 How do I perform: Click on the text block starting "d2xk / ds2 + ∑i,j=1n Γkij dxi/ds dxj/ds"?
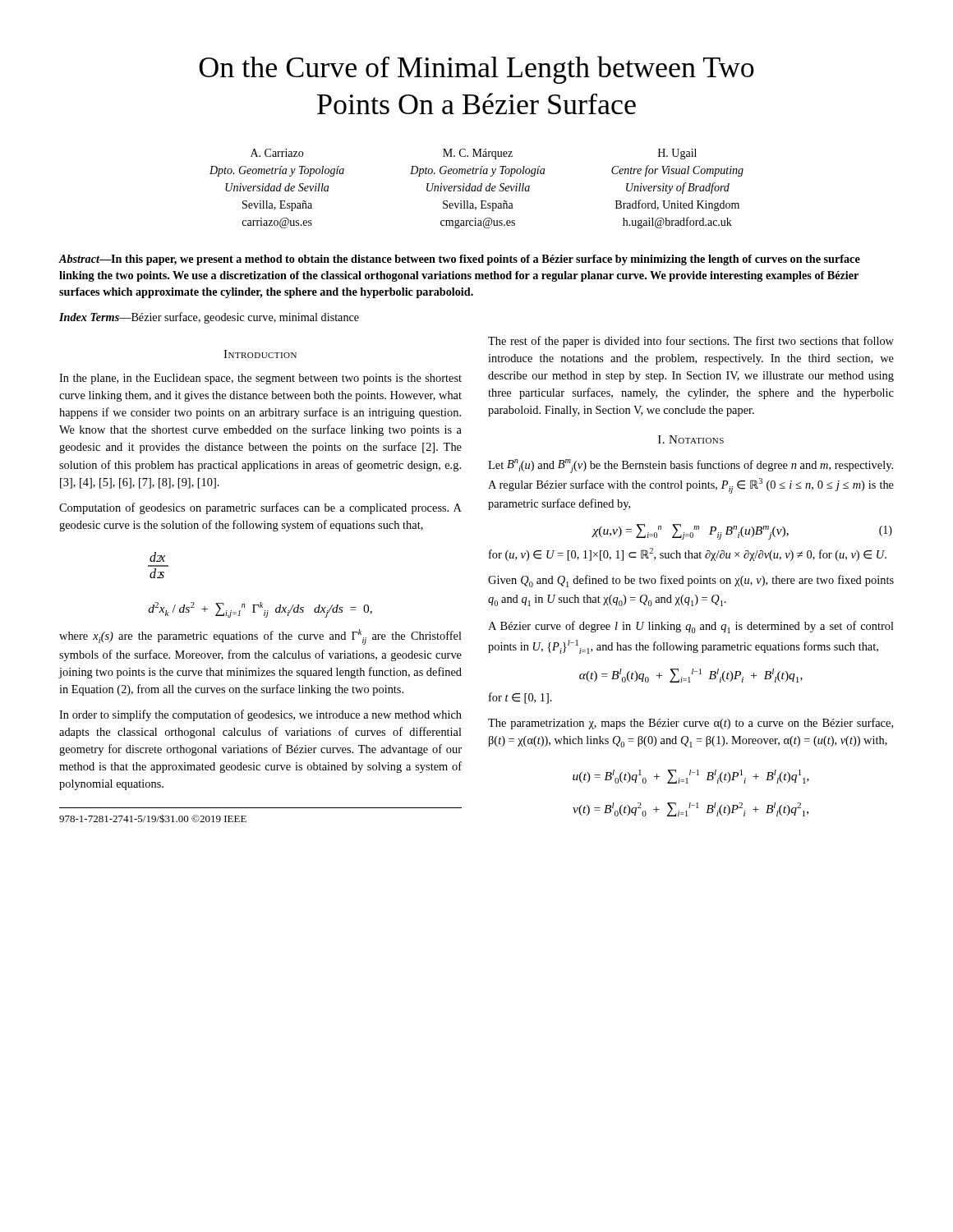[260, 608]
